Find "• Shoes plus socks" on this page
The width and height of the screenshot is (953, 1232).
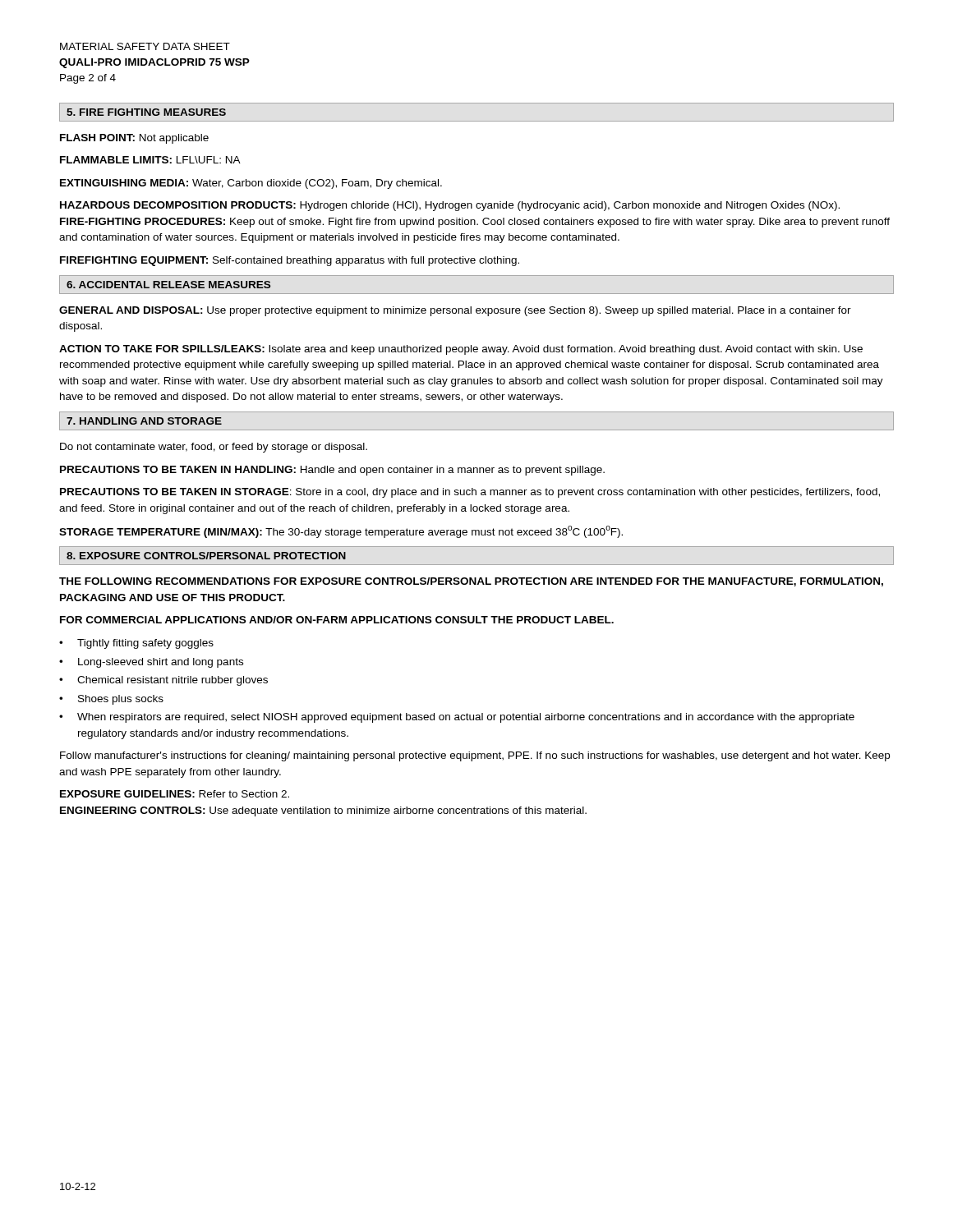coord(111,700)
